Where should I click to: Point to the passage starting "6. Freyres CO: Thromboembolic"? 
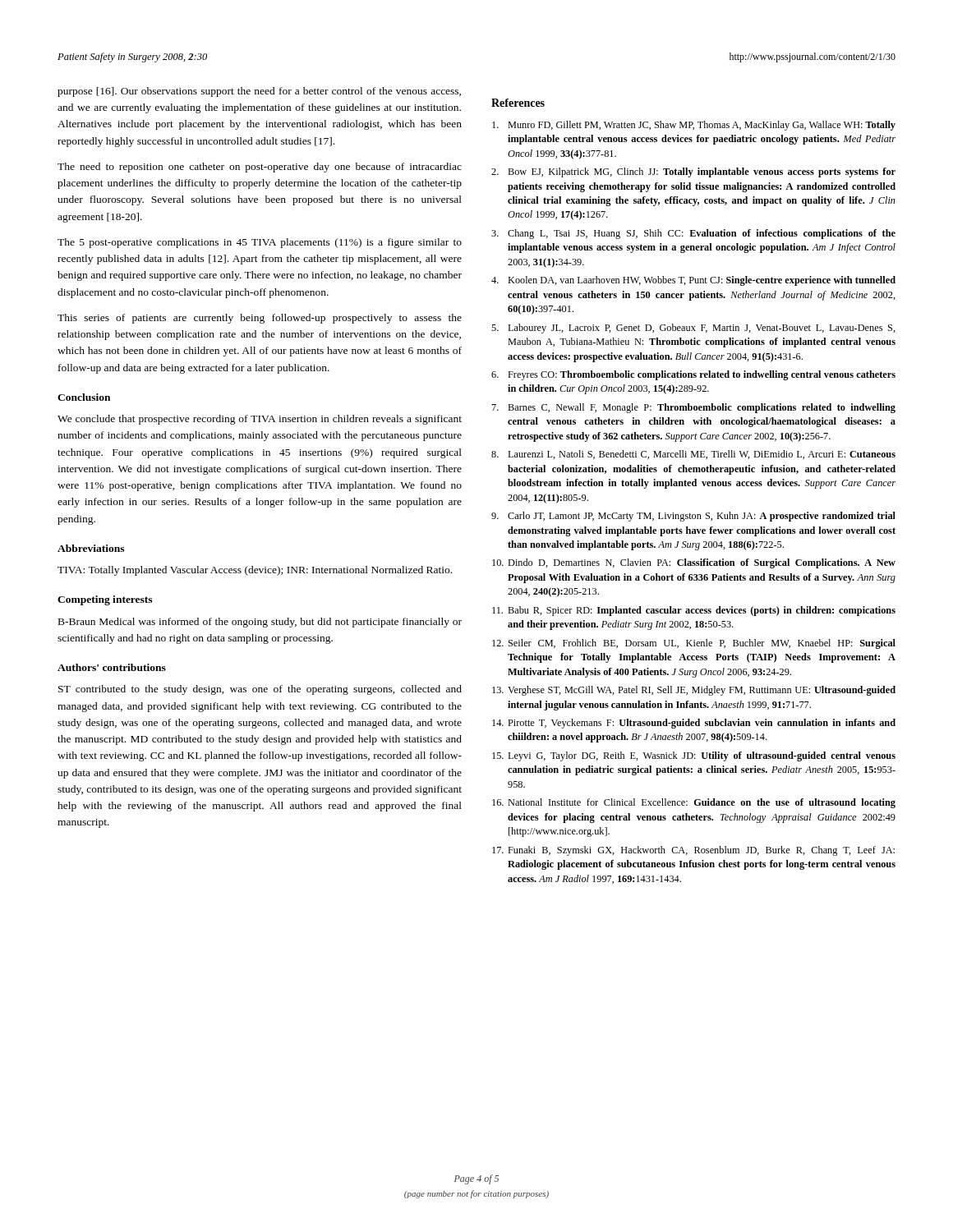pos(693,382)
